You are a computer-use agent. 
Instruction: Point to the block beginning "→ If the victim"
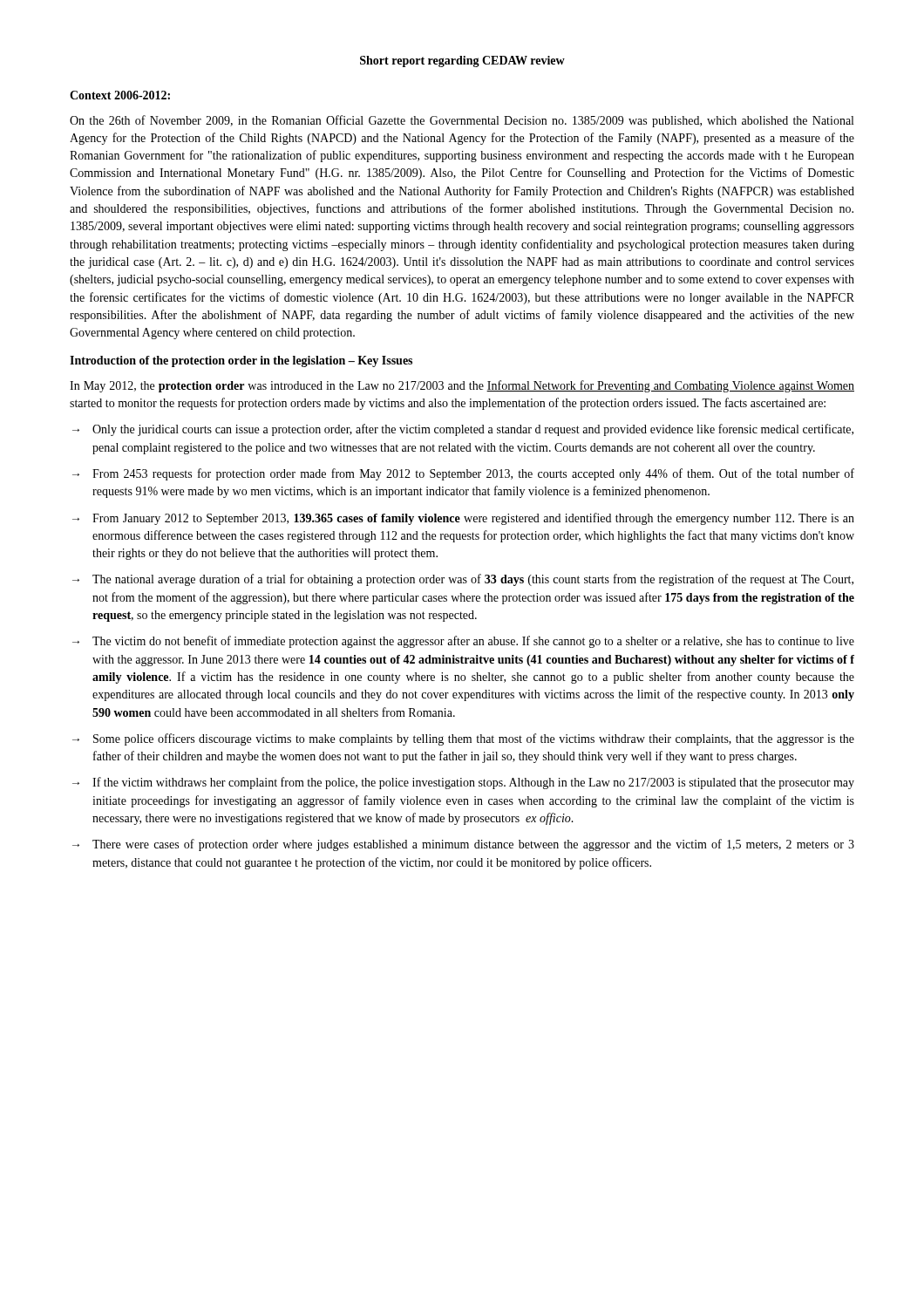[462, 801]
